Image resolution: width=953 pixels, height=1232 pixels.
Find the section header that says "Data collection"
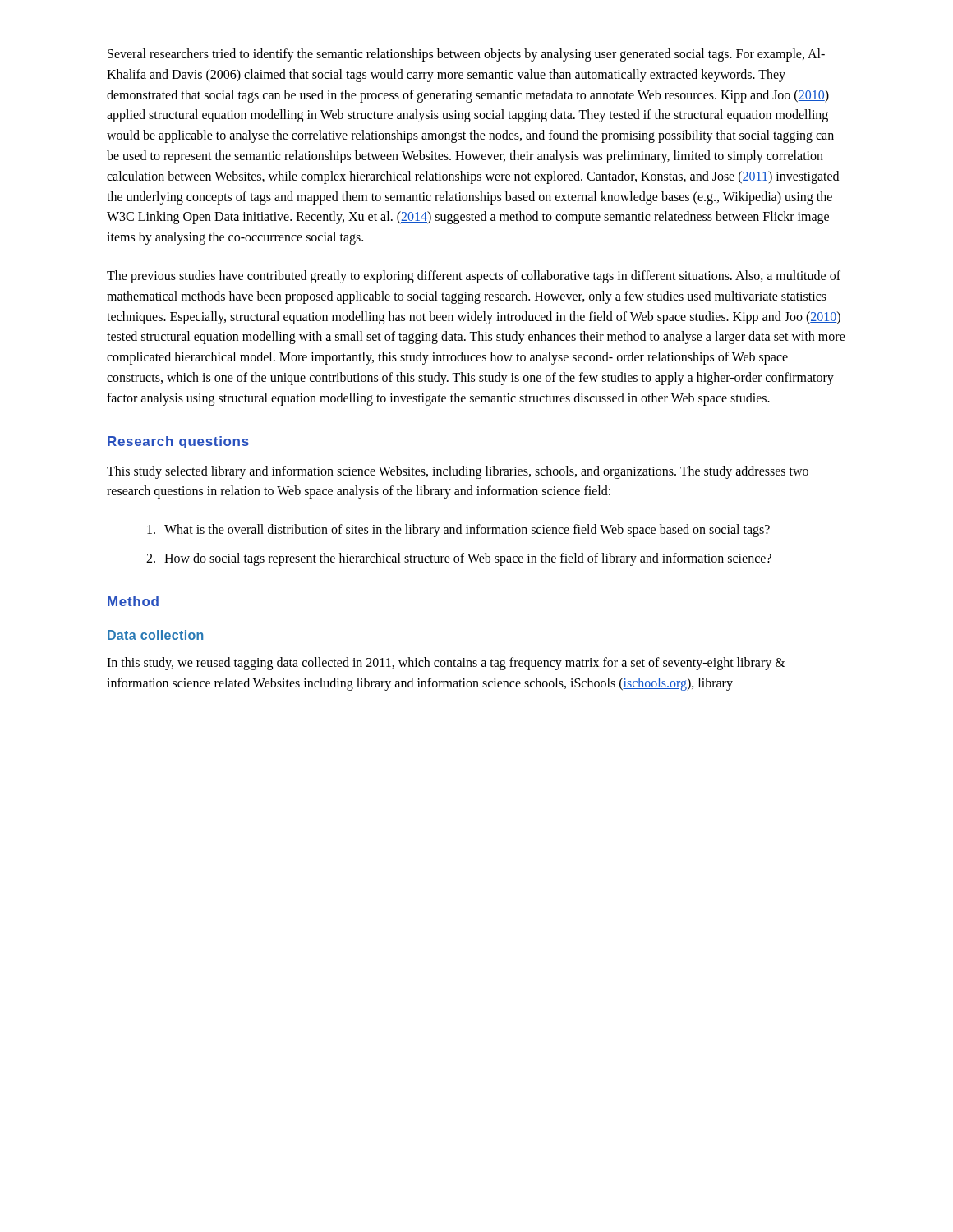156,635
